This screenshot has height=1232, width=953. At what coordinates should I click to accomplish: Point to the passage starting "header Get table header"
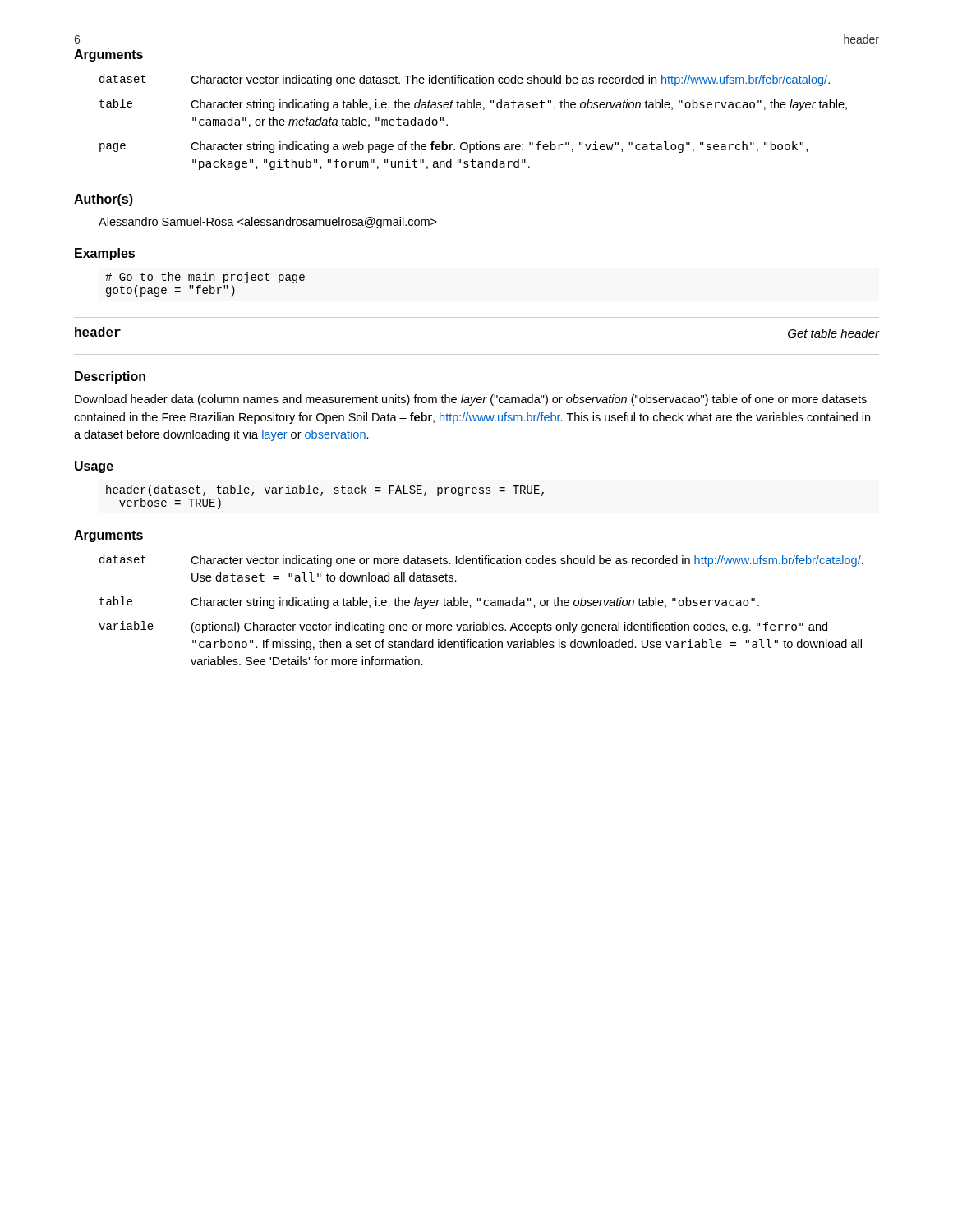[x=98, y=332]
